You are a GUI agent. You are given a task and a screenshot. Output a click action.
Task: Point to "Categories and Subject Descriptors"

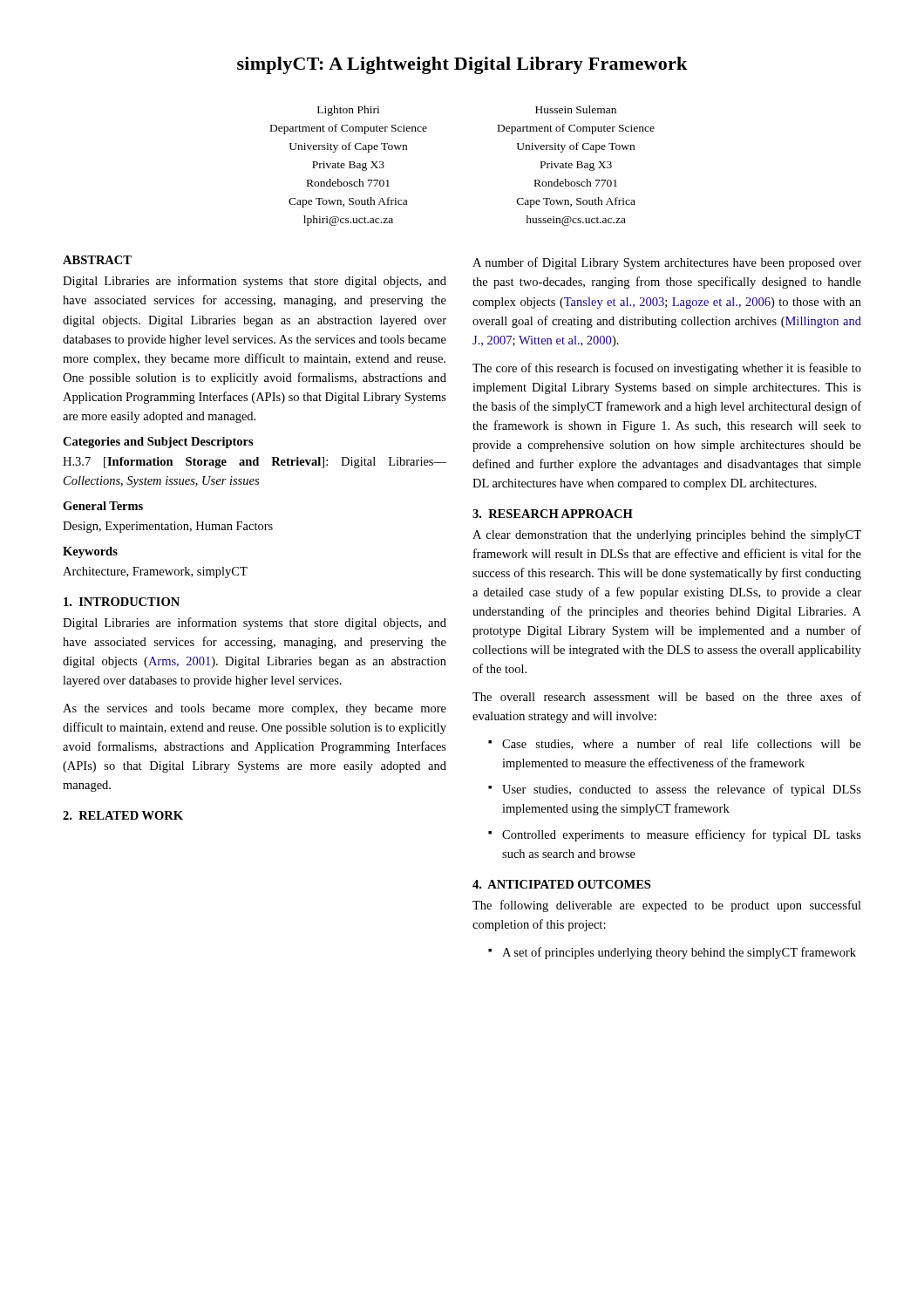tap(158, 441)
